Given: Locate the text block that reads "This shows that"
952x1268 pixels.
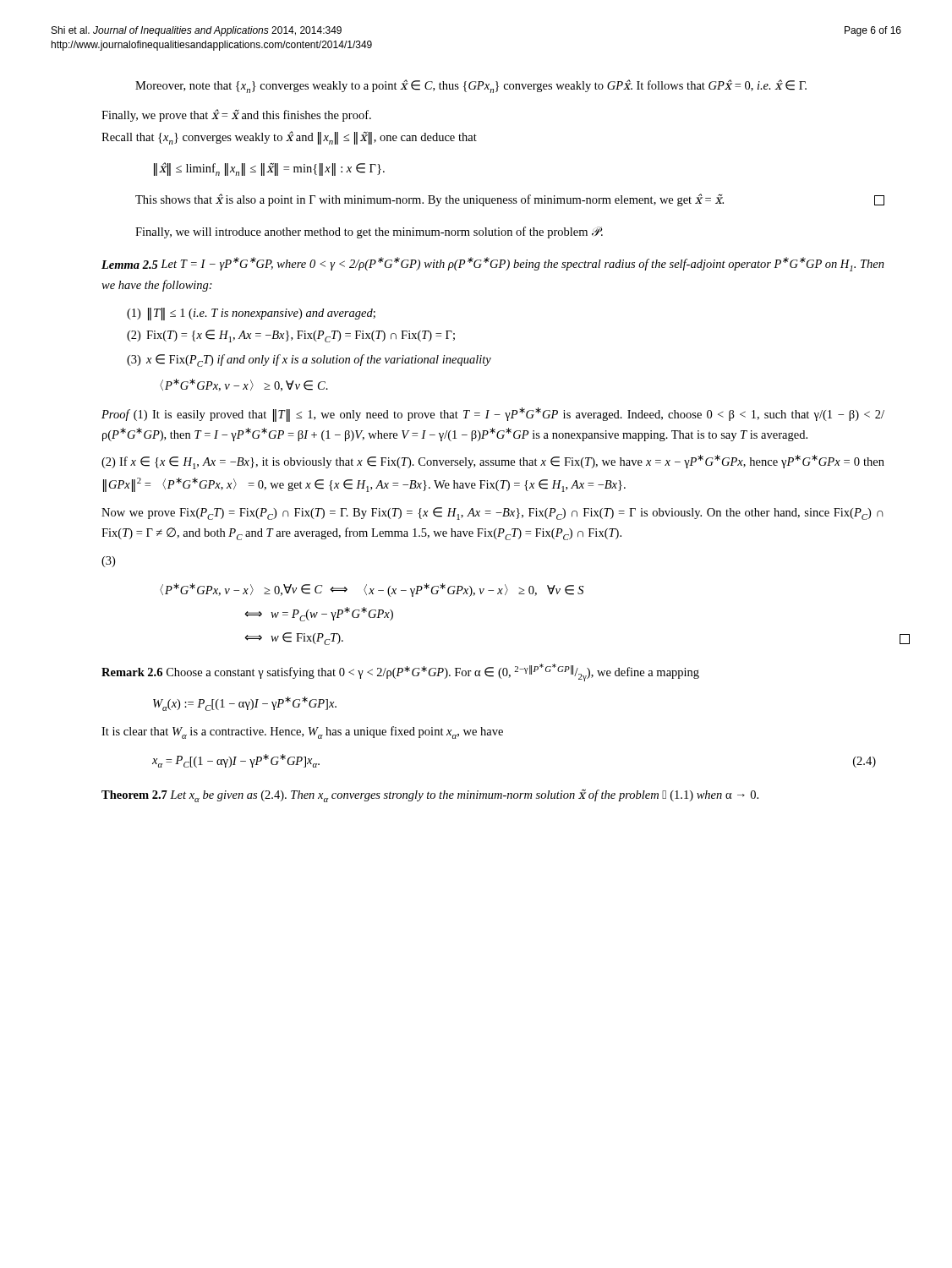Looking at the screenshot, I should coord(493,199).
